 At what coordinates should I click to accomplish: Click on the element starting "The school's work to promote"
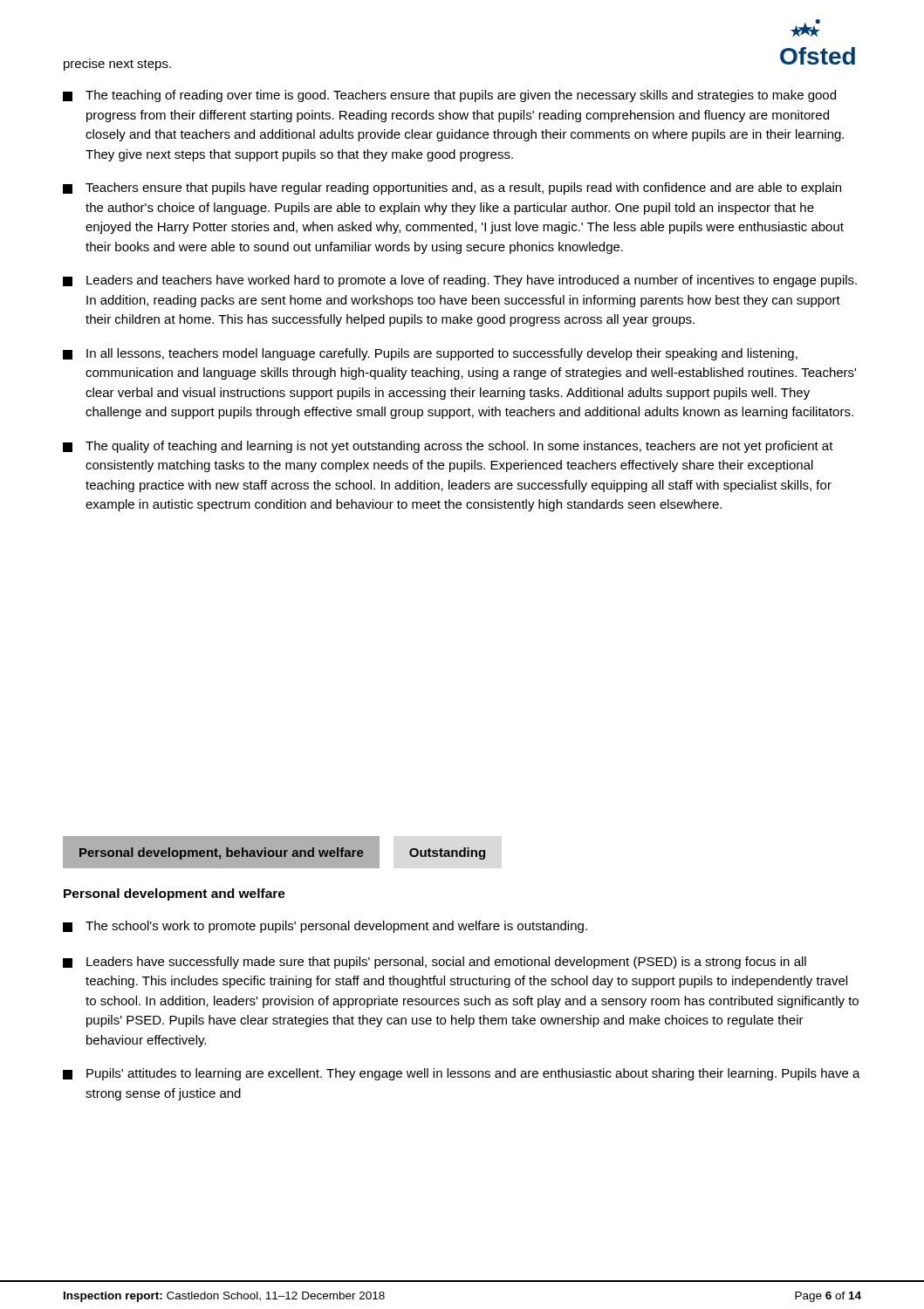(x=325, y=927)
